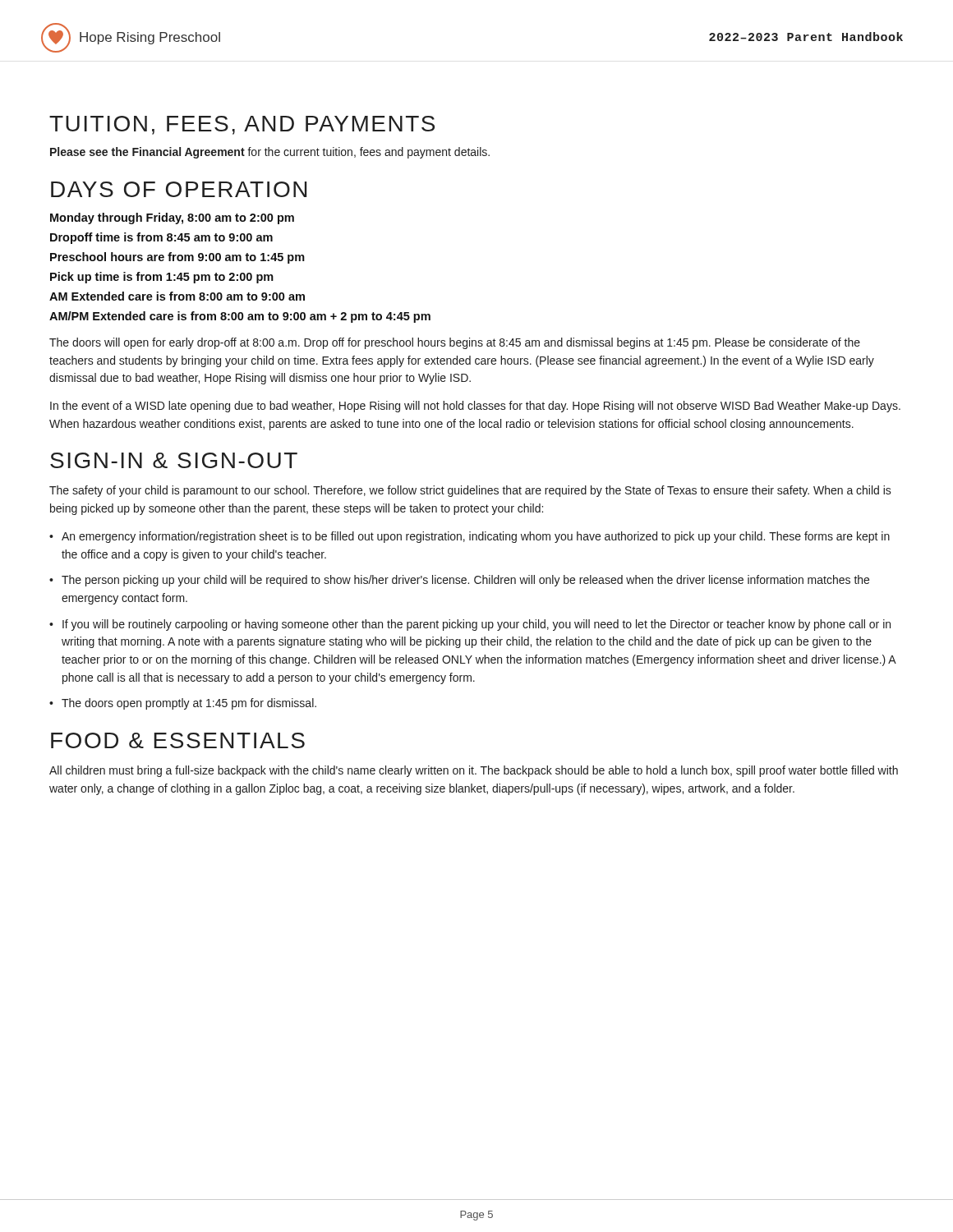Point to the passage starting "DAYS OF OPERATION"
953x1232 pixels.
(179, 189)
